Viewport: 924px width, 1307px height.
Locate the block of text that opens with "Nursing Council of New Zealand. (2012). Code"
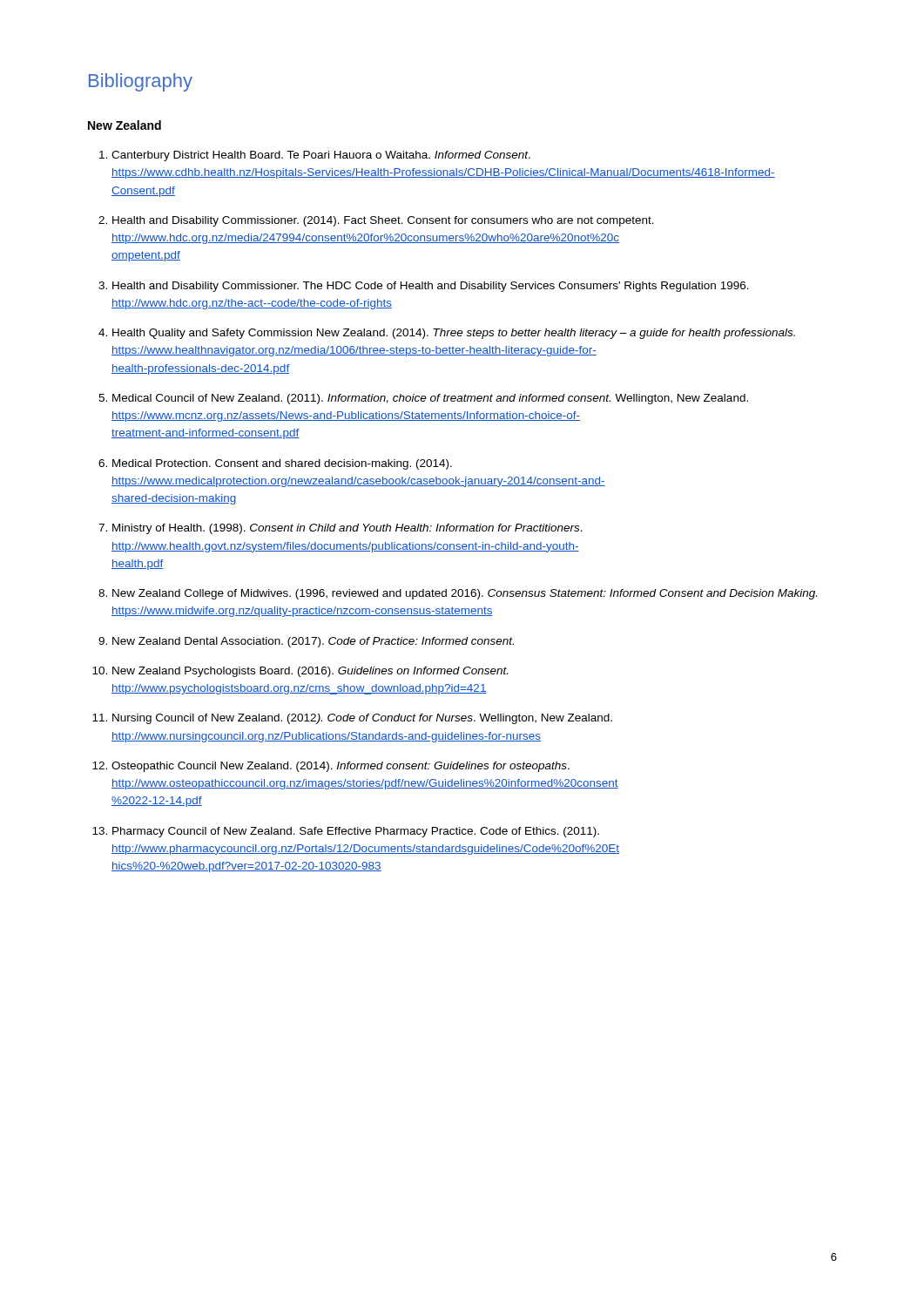pos(362,727)
